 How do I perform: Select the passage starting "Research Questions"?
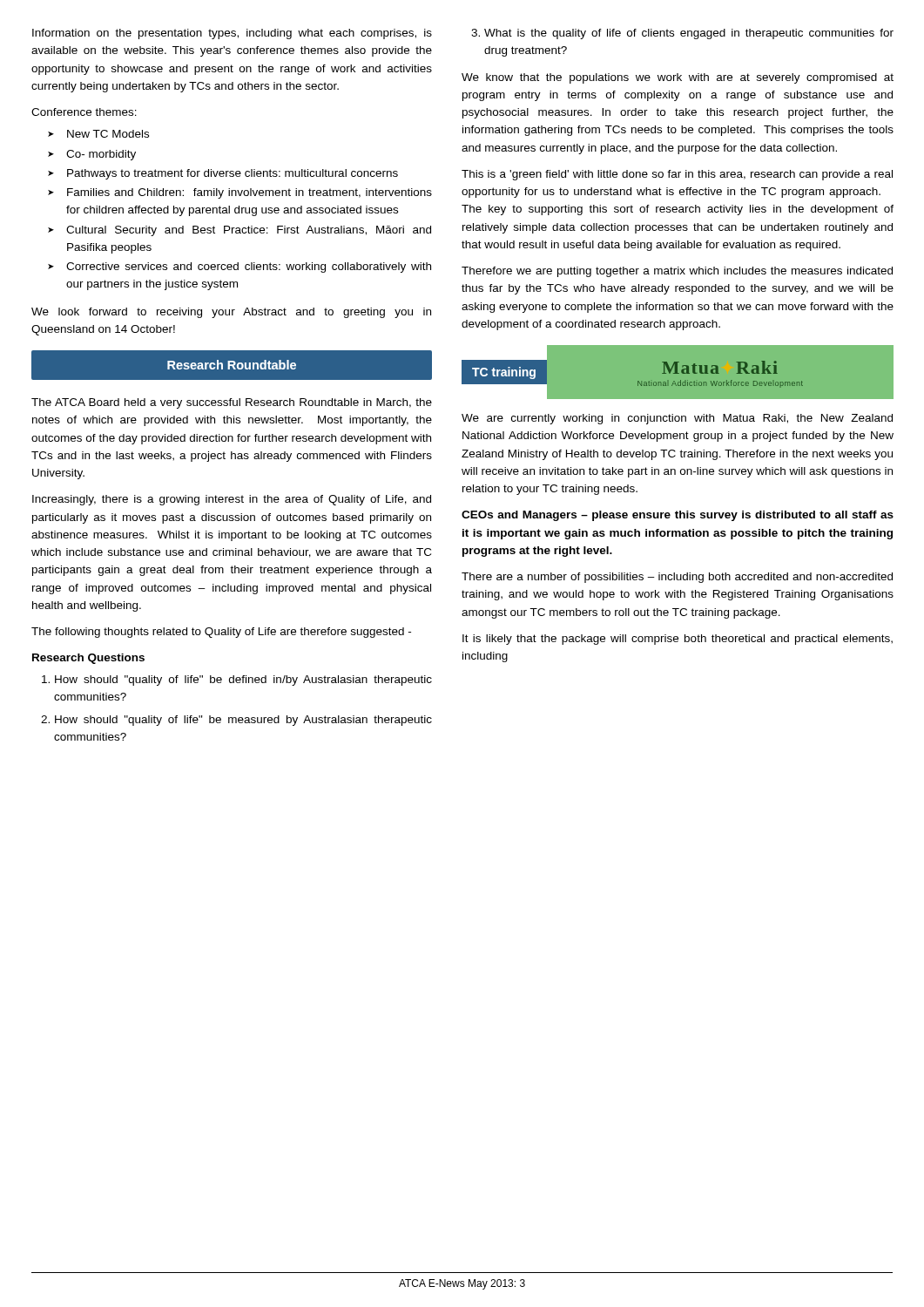coord(88,659)
